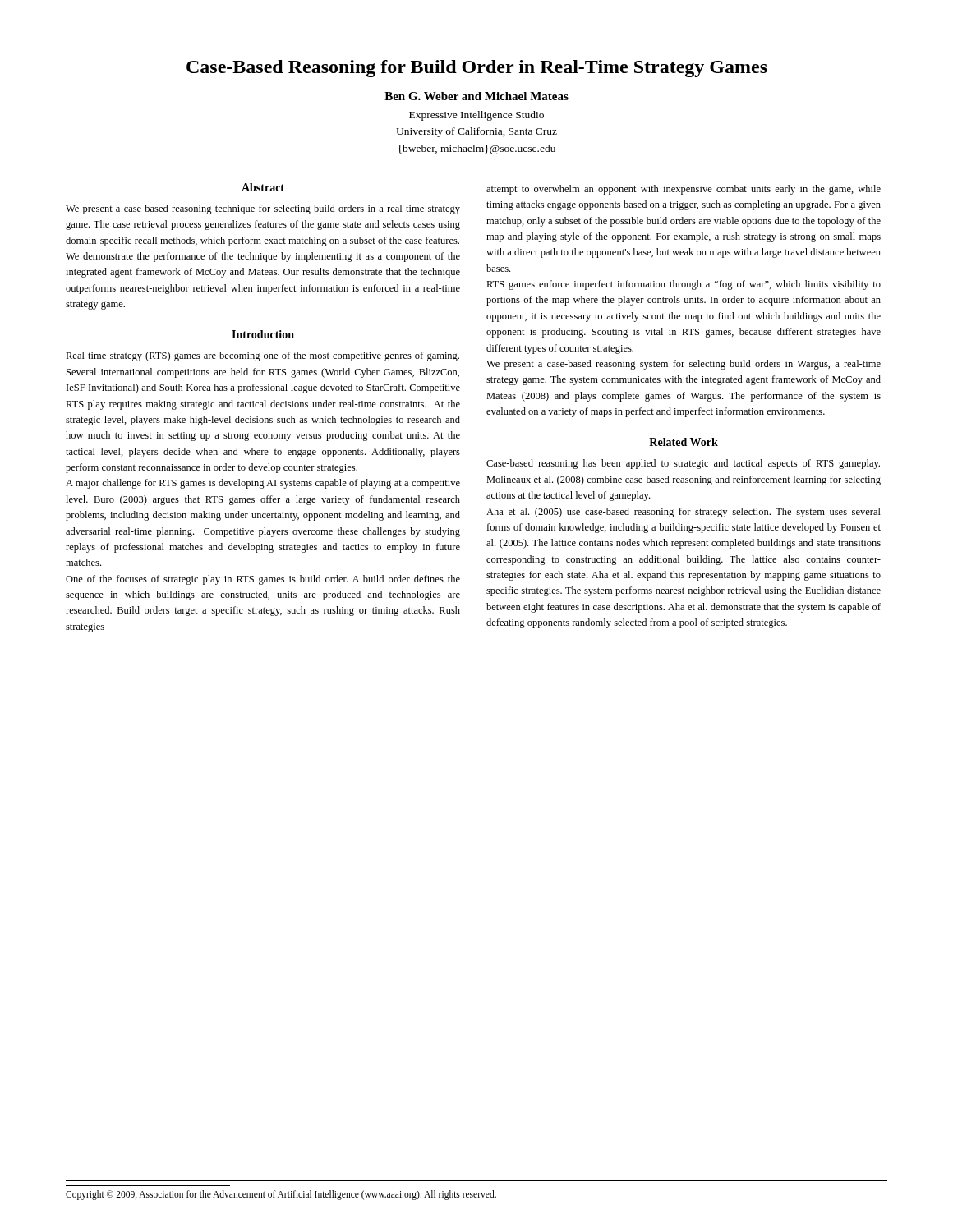This screenshot has width=953, height=1232.
Task: Point to the block beginning "We present a case-based reasoning system for"
Action: click(x=683, y=388)
